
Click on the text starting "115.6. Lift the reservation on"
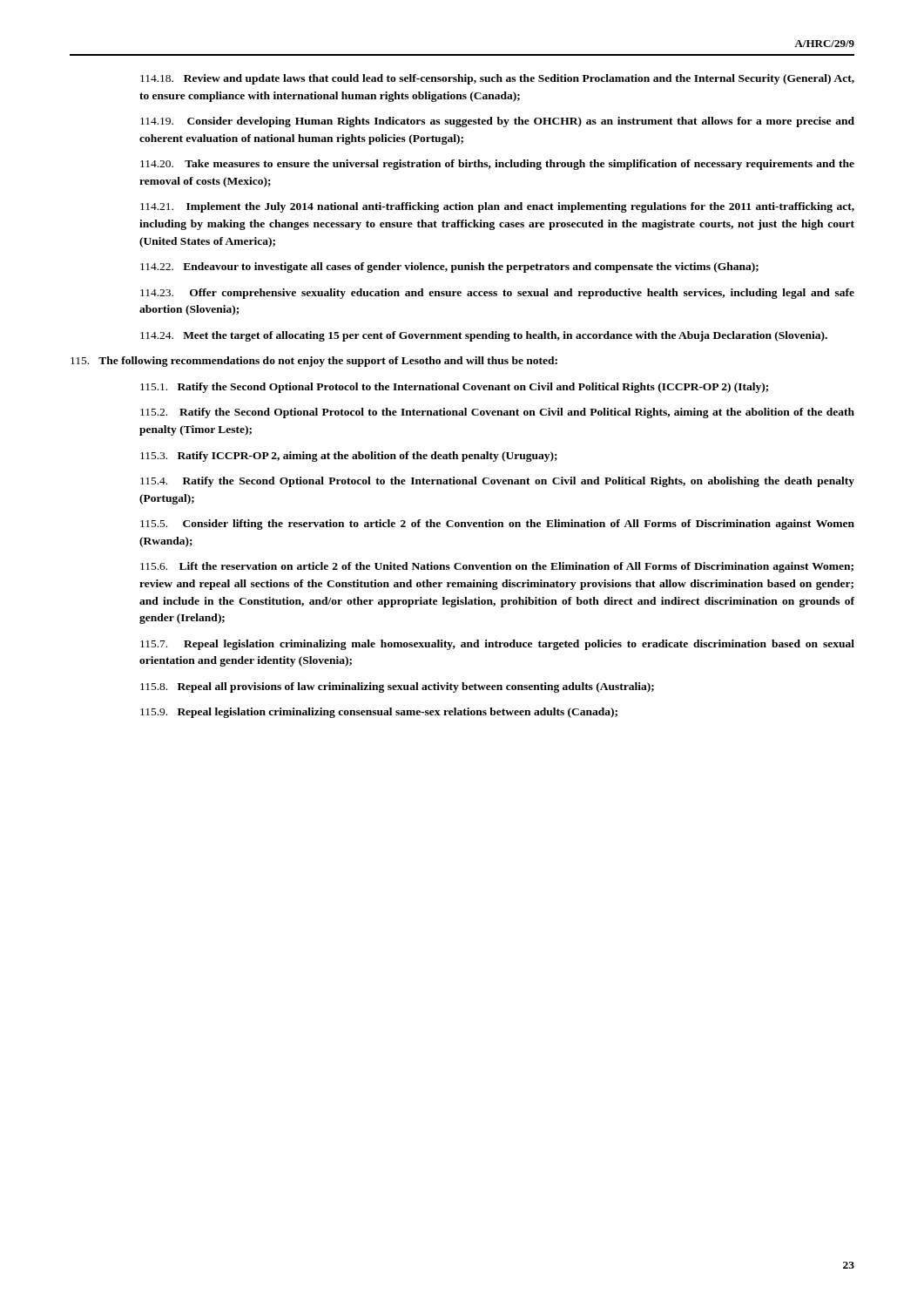[x=497, y=592]
